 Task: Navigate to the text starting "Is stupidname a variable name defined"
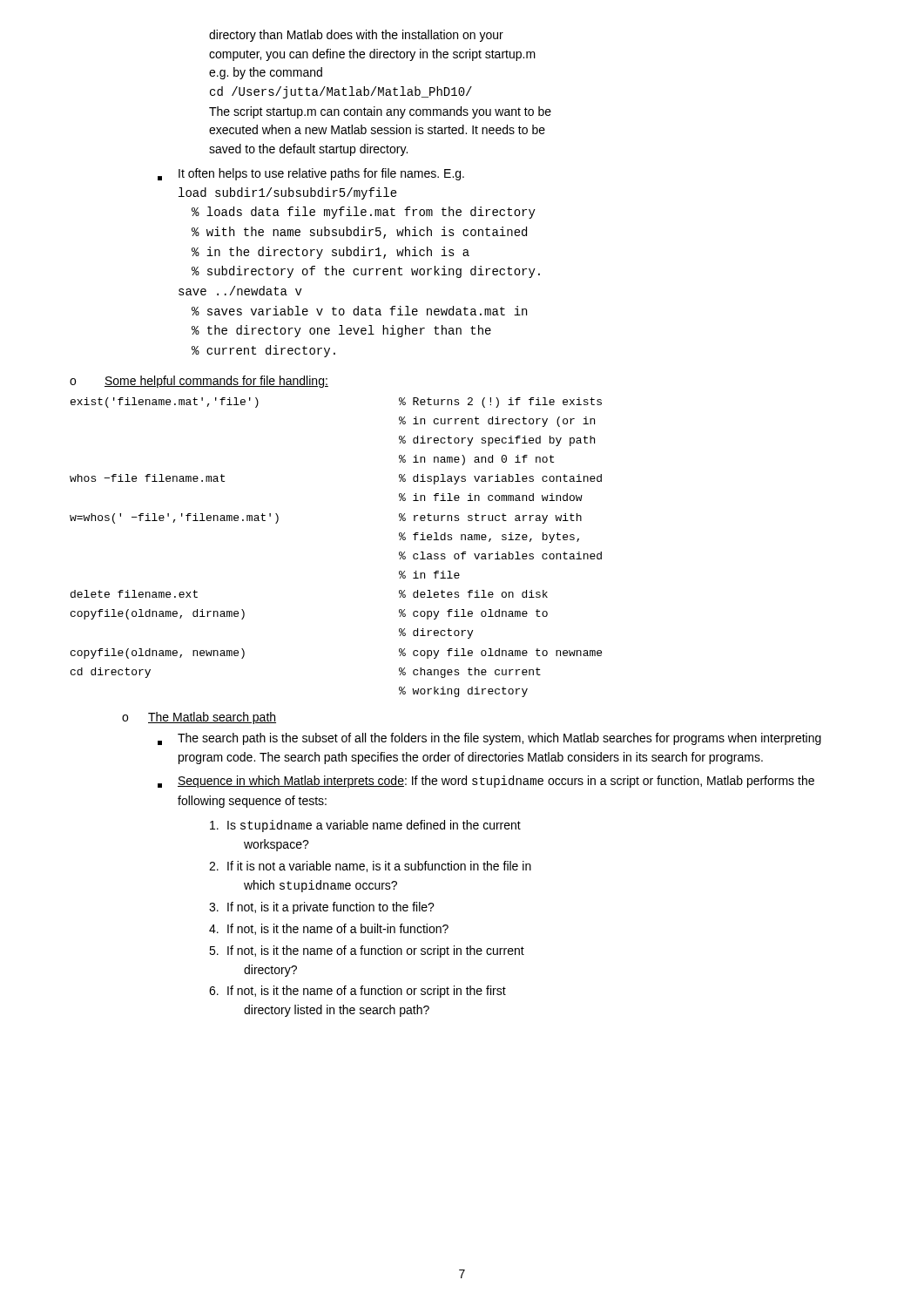[x=365, y=835]
